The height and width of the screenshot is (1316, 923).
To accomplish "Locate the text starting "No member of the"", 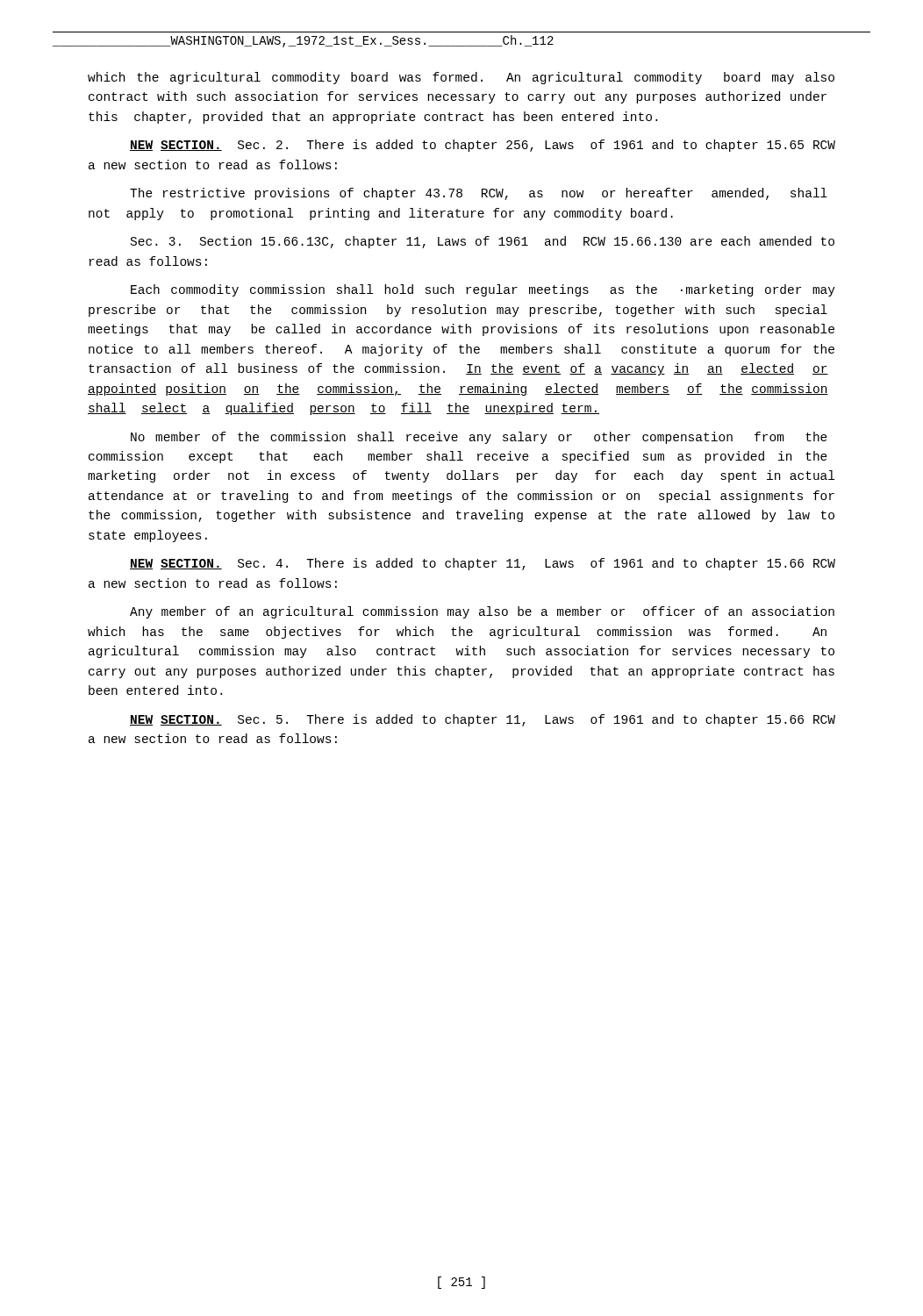I will coord(462,487).
